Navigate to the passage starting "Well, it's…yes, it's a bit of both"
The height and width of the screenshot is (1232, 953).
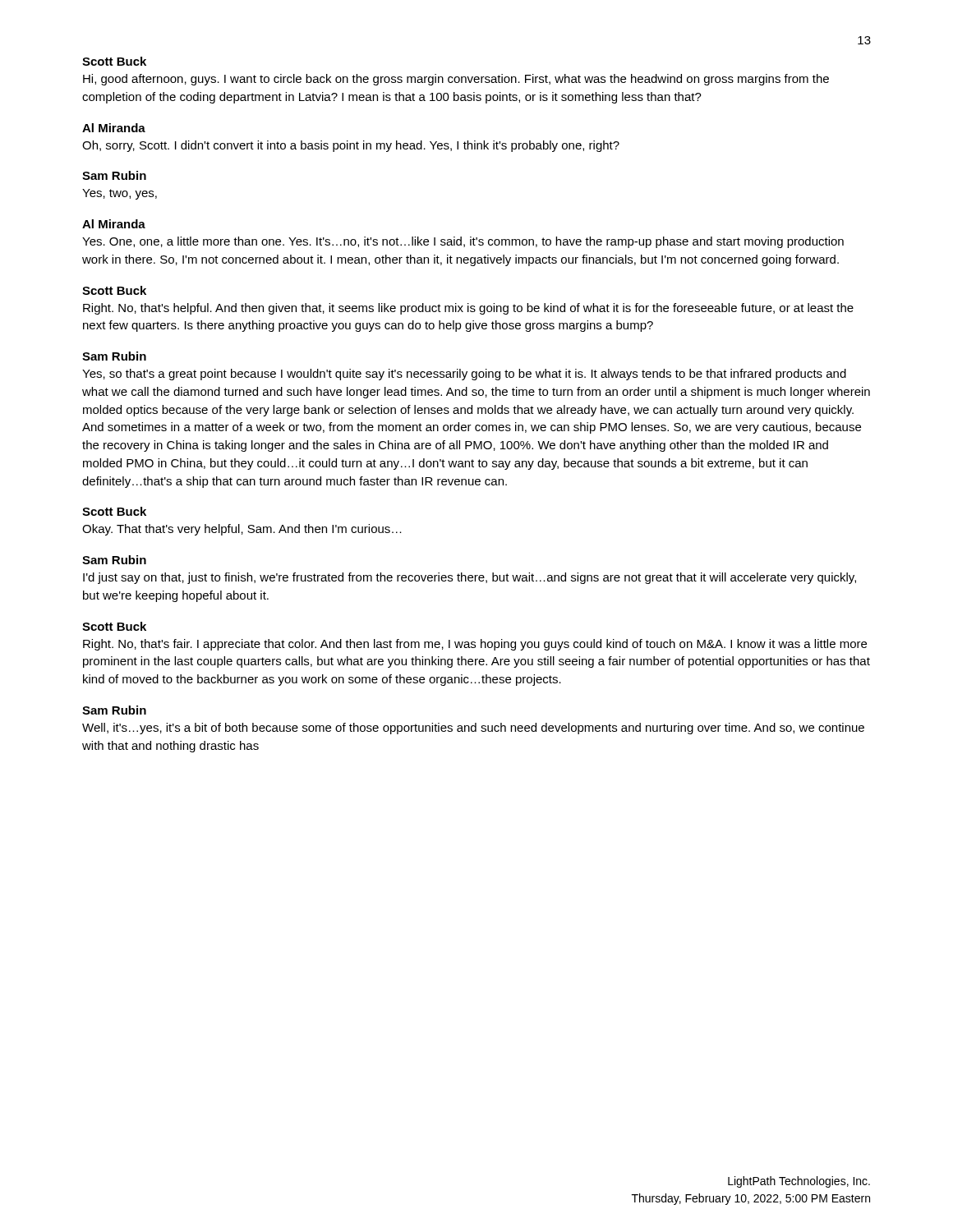473,736
